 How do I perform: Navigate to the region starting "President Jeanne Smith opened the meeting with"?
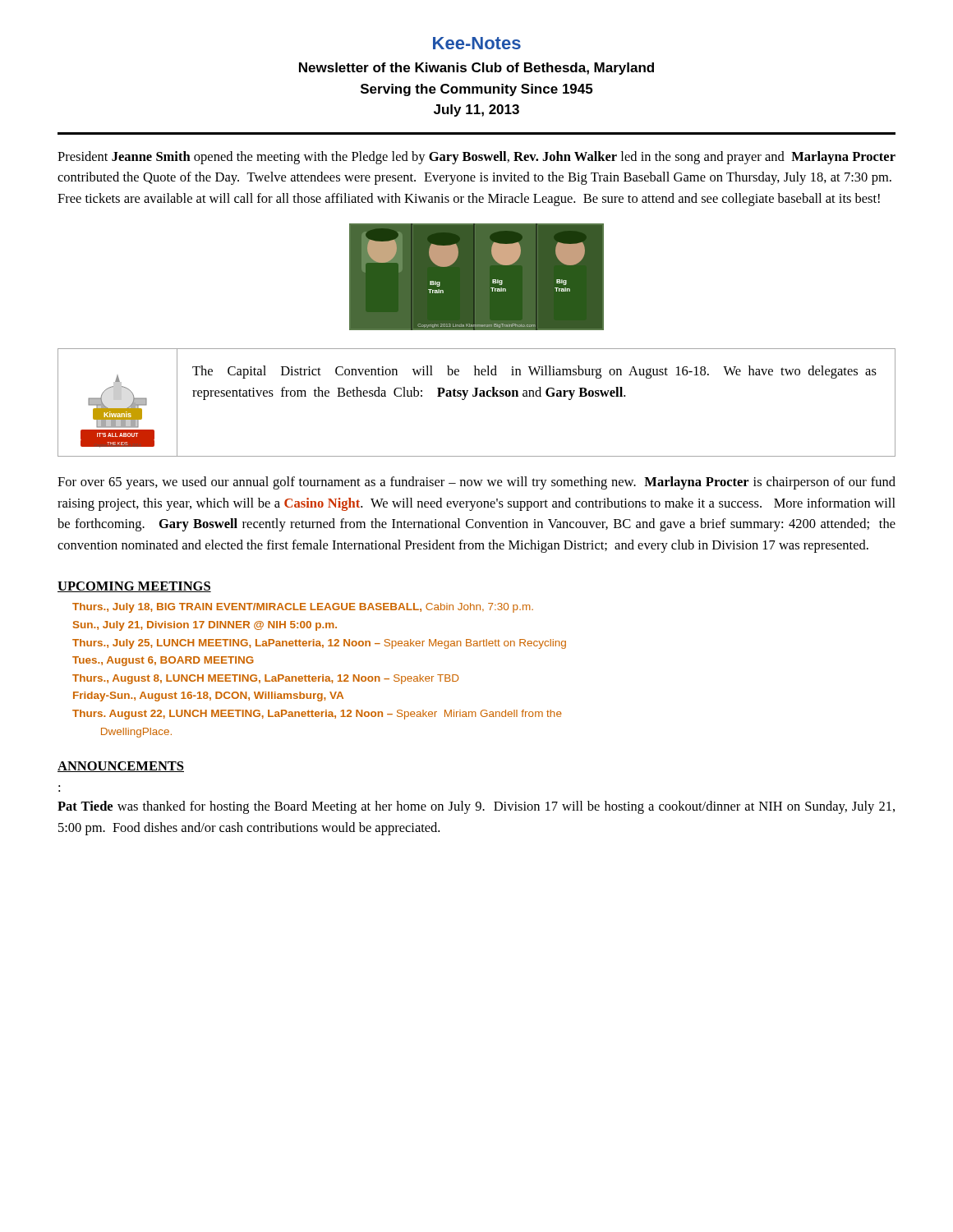pos(476,177)
